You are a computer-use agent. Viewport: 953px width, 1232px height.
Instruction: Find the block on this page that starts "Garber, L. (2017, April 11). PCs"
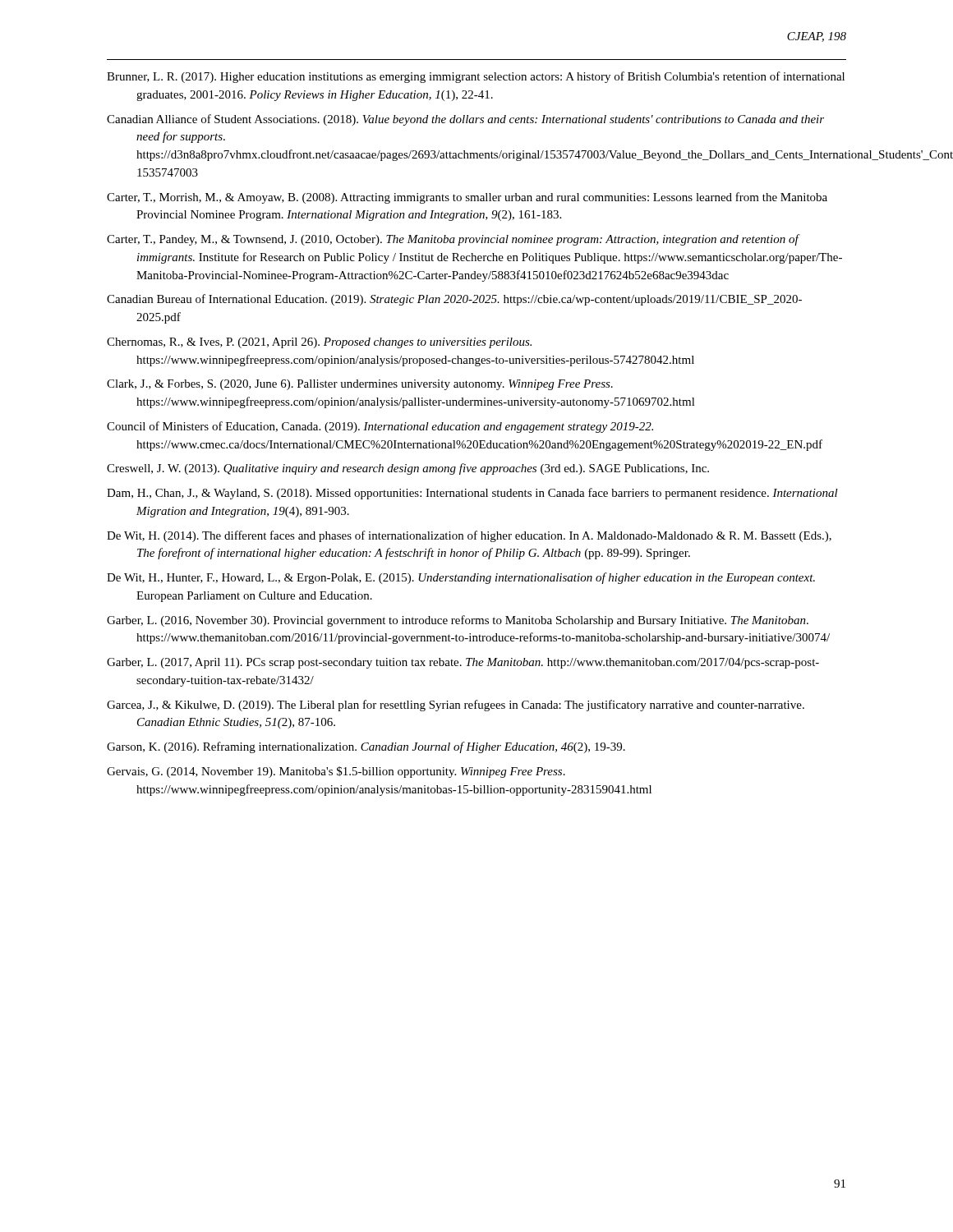tap(463, 671)
